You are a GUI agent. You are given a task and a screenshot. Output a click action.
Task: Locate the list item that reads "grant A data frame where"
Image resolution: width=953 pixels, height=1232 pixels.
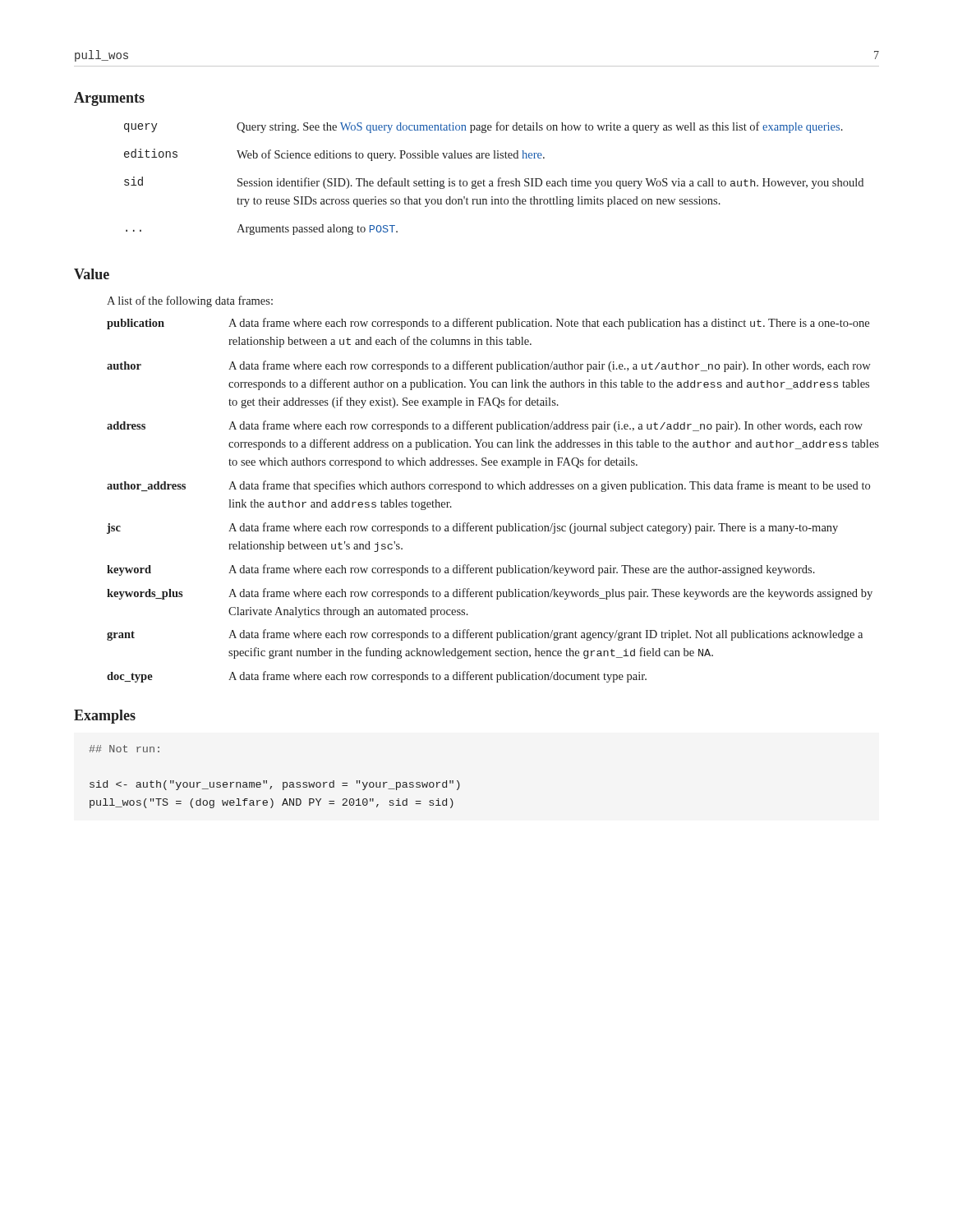[x=493, y=644]
